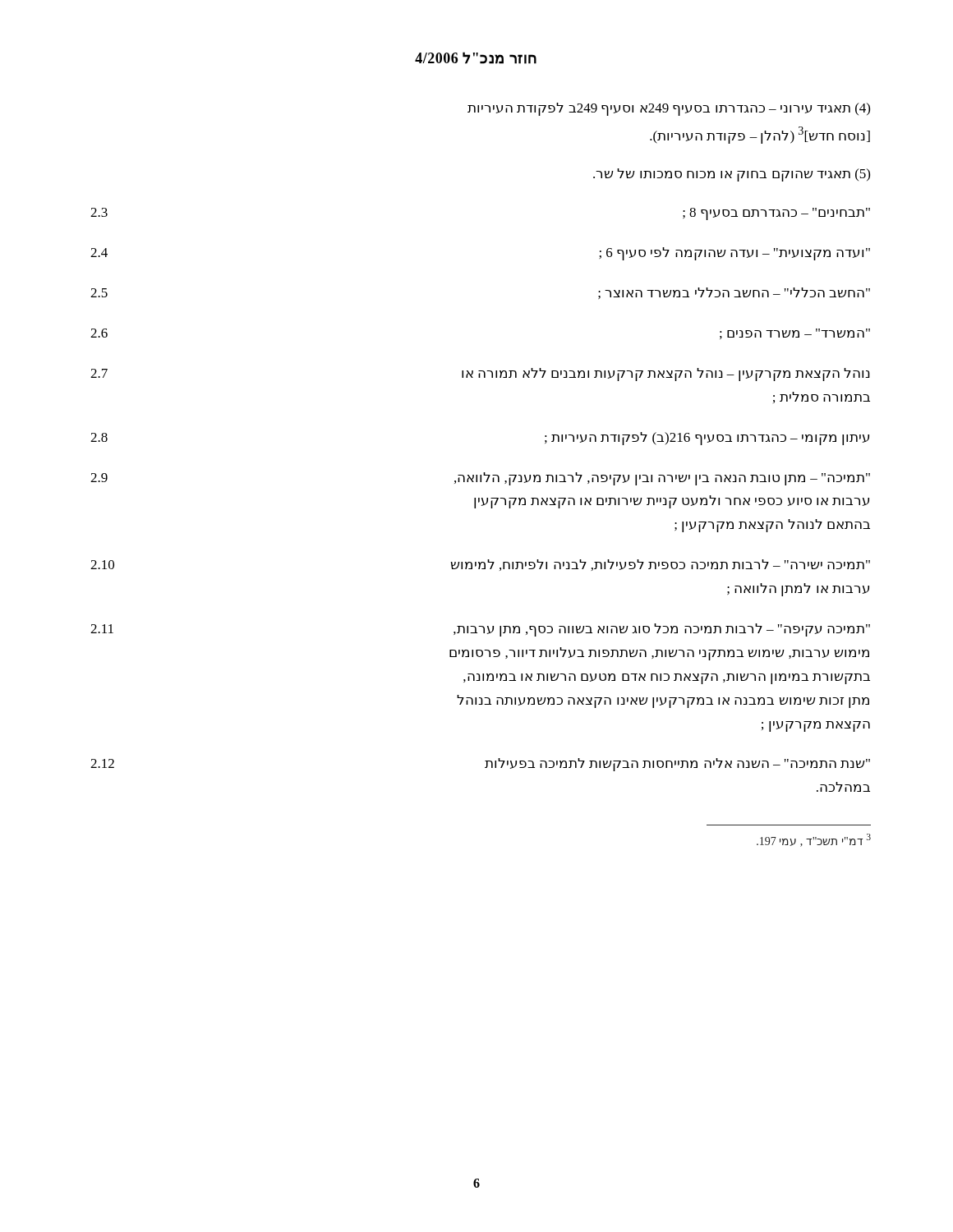Select the element starting "2.11 "תמיכה עקיפה" – לרבות תמיכה מכל סוג"

(476, 677)
